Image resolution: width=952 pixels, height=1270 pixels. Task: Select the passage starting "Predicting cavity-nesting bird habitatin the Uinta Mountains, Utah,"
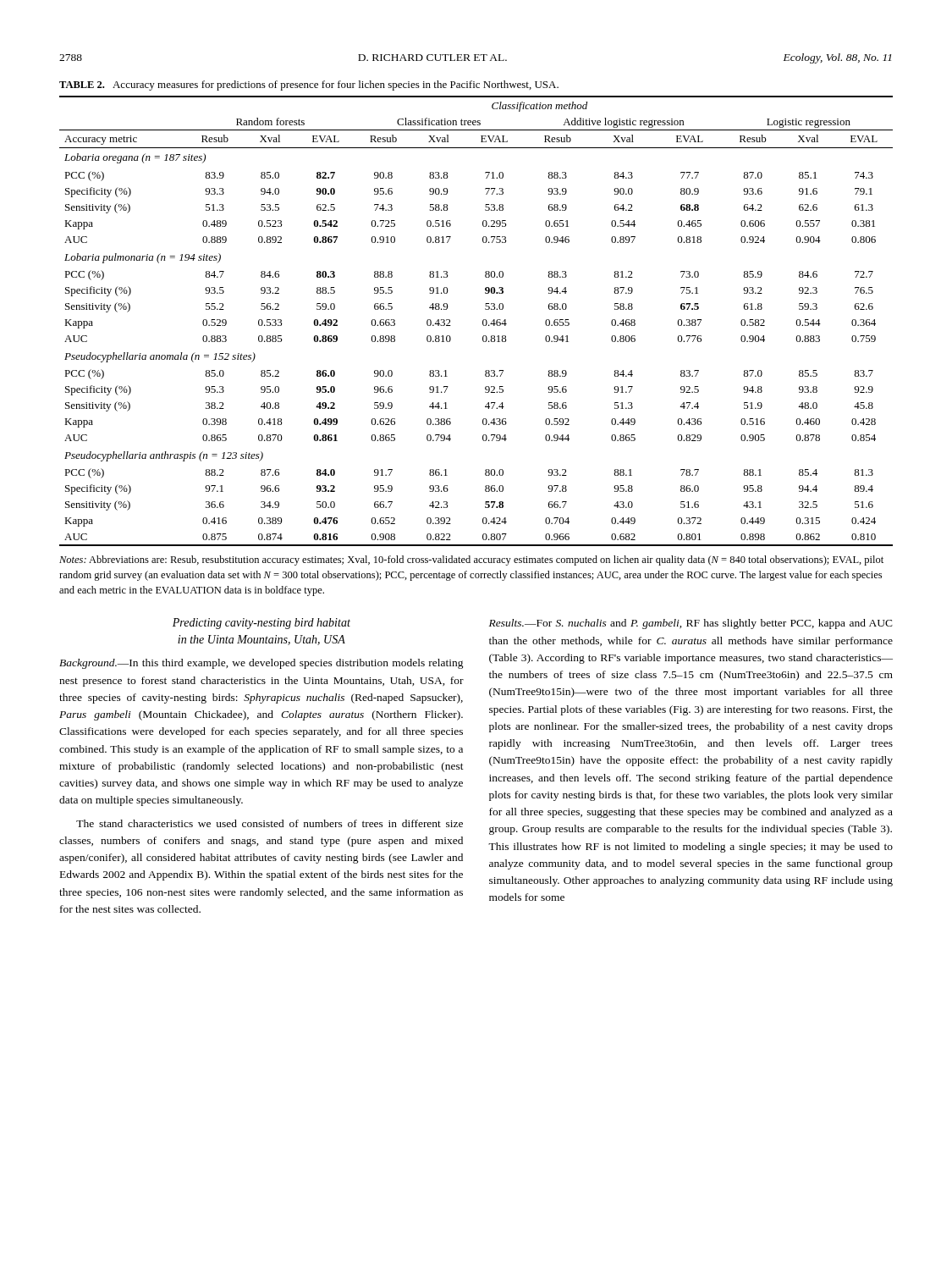[261, 631]
